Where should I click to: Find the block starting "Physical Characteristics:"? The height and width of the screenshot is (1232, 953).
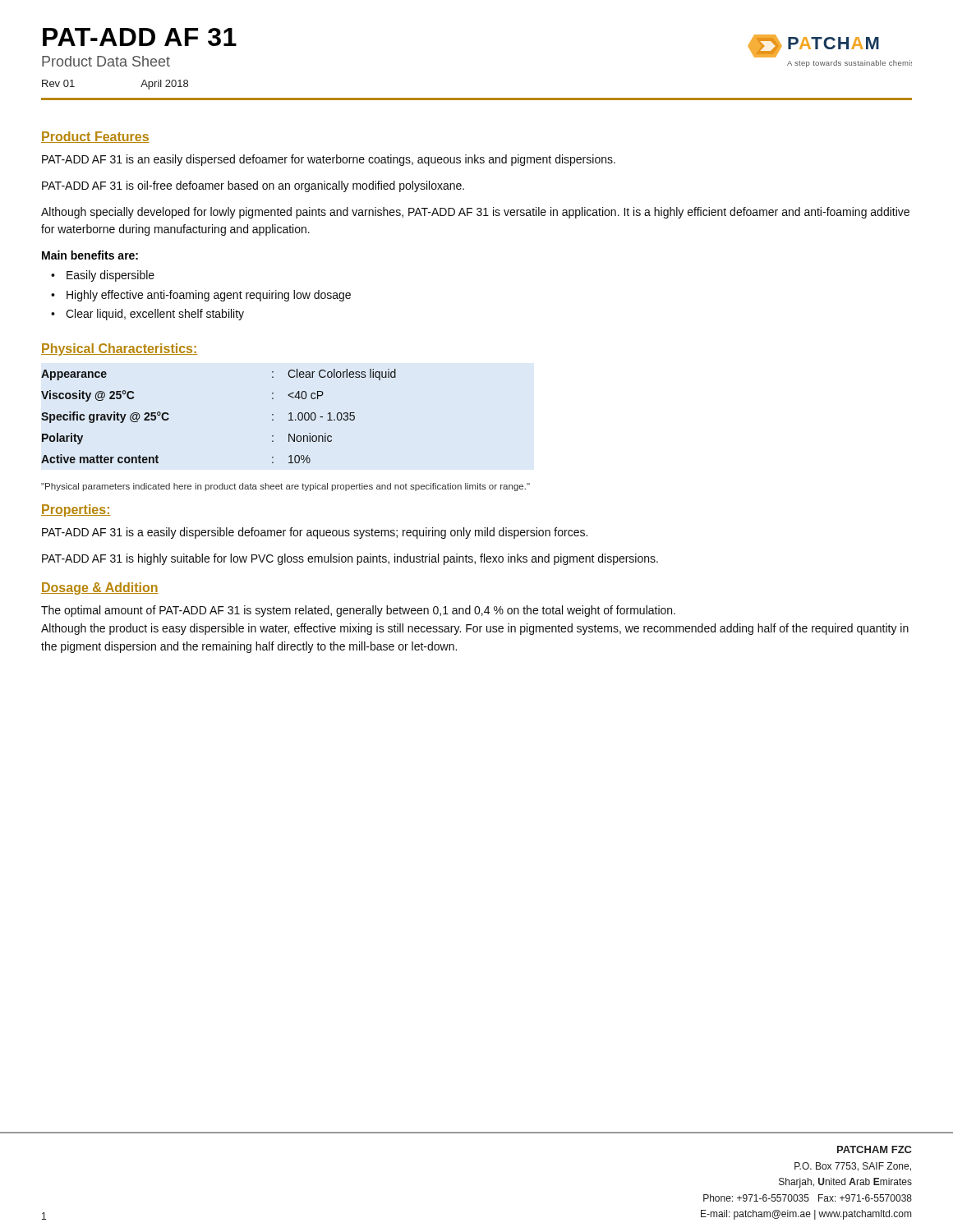119,349
